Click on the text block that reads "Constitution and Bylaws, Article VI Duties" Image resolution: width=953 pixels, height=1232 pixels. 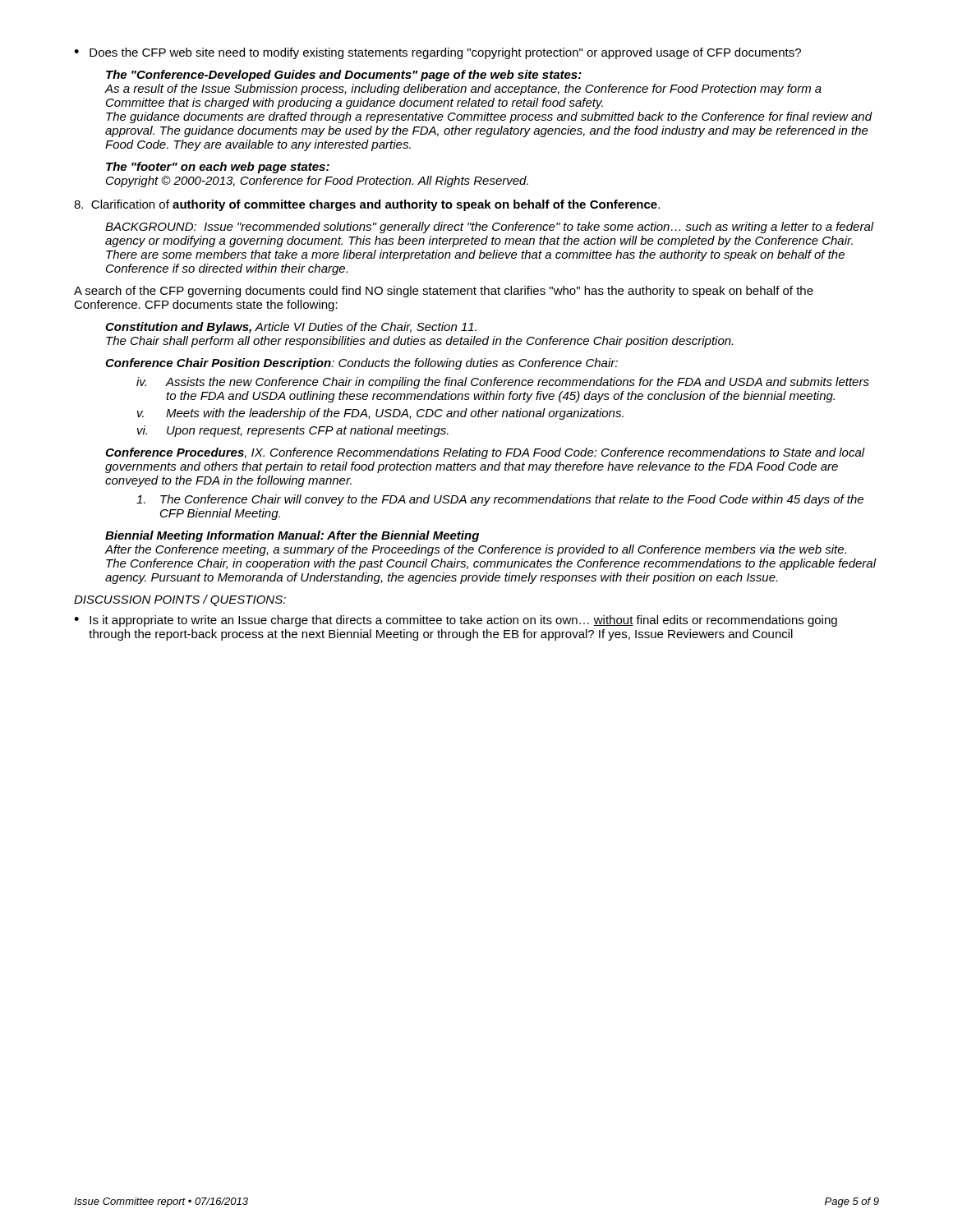pos(492,333)
